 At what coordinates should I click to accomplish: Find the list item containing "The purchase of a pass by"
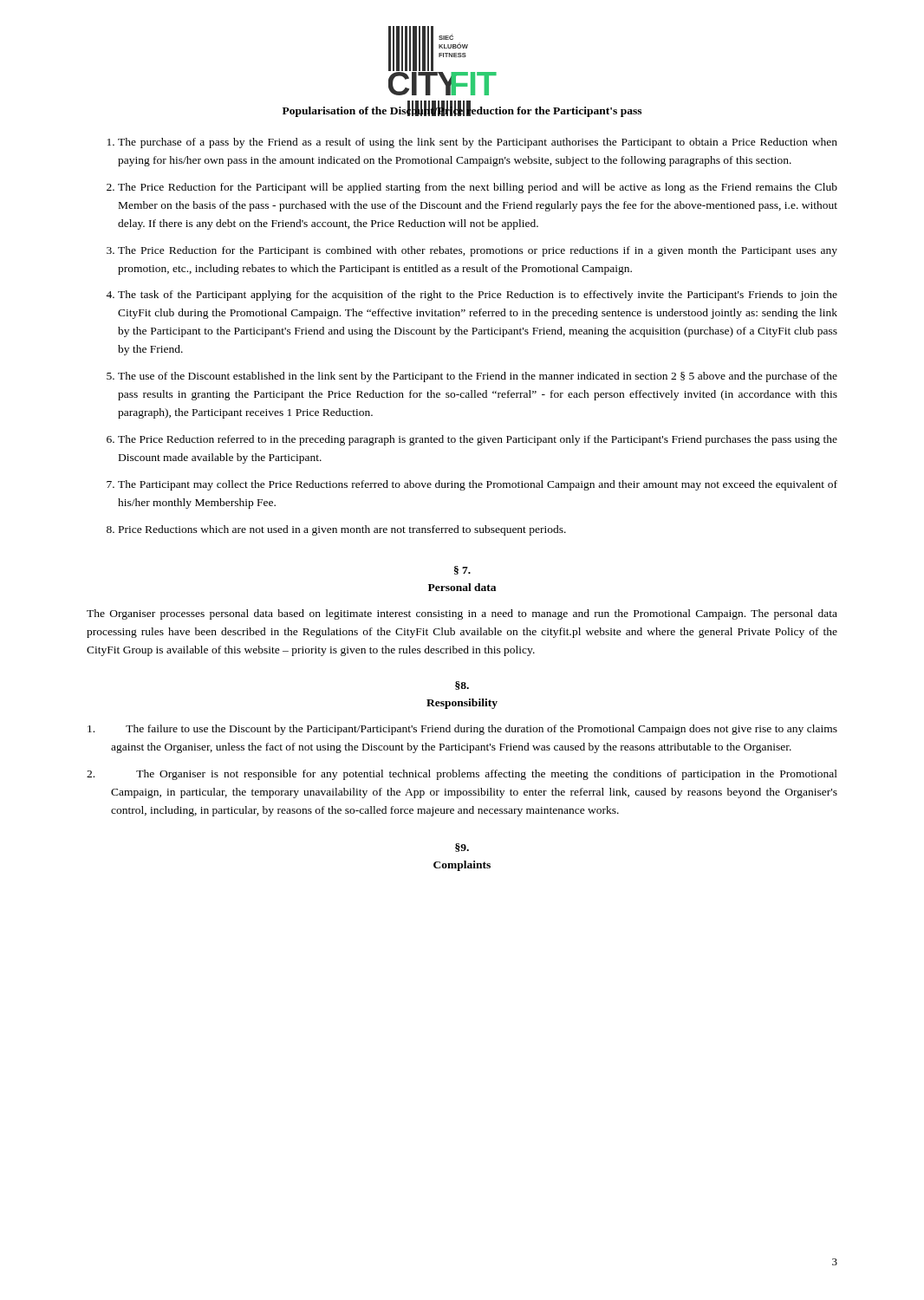tap(478, 151)
